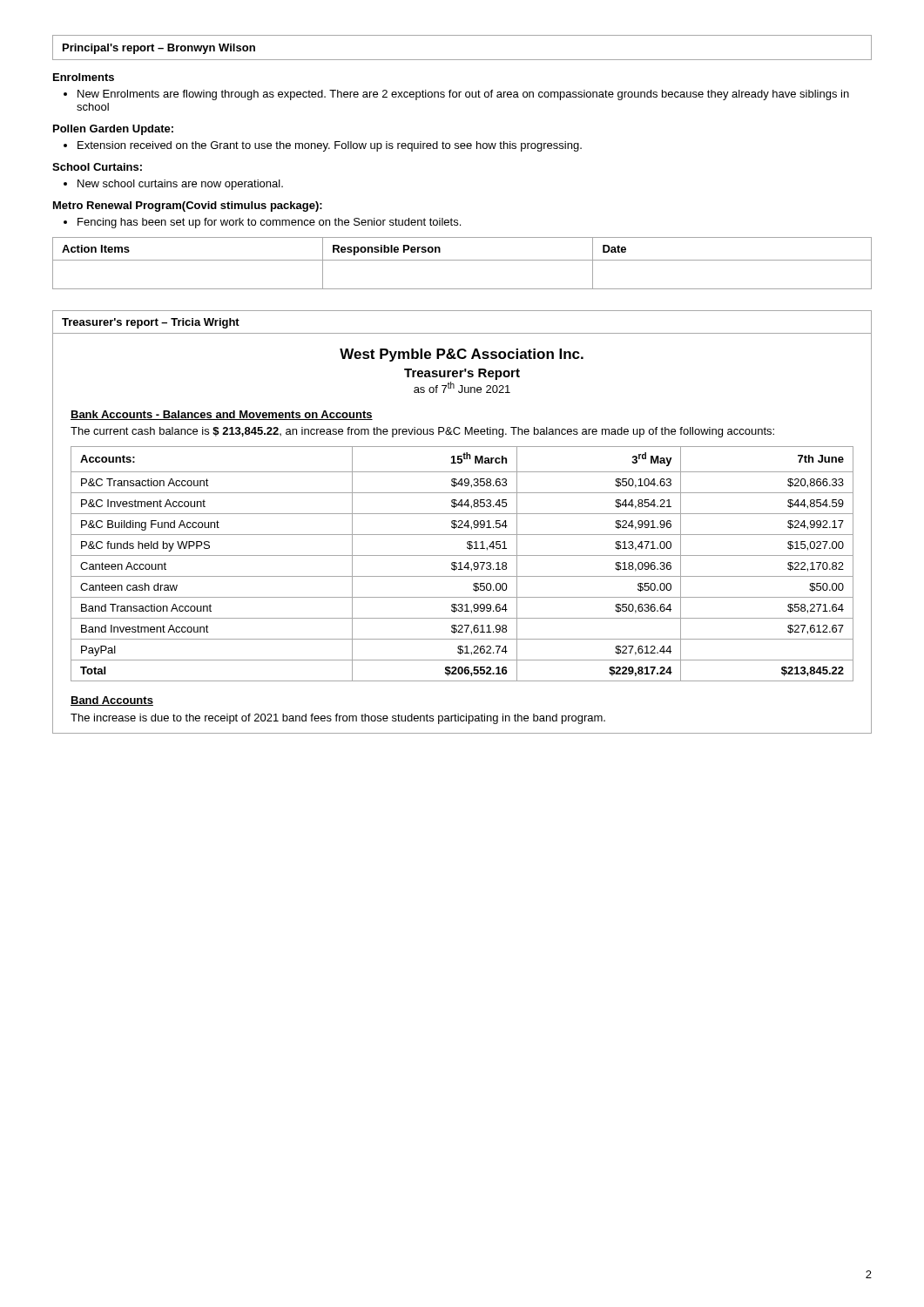The width and height of the screenshot is (924, 1307).
Task: Select the text containing "as of 7th June 2021"
Action: coord(462,388)
